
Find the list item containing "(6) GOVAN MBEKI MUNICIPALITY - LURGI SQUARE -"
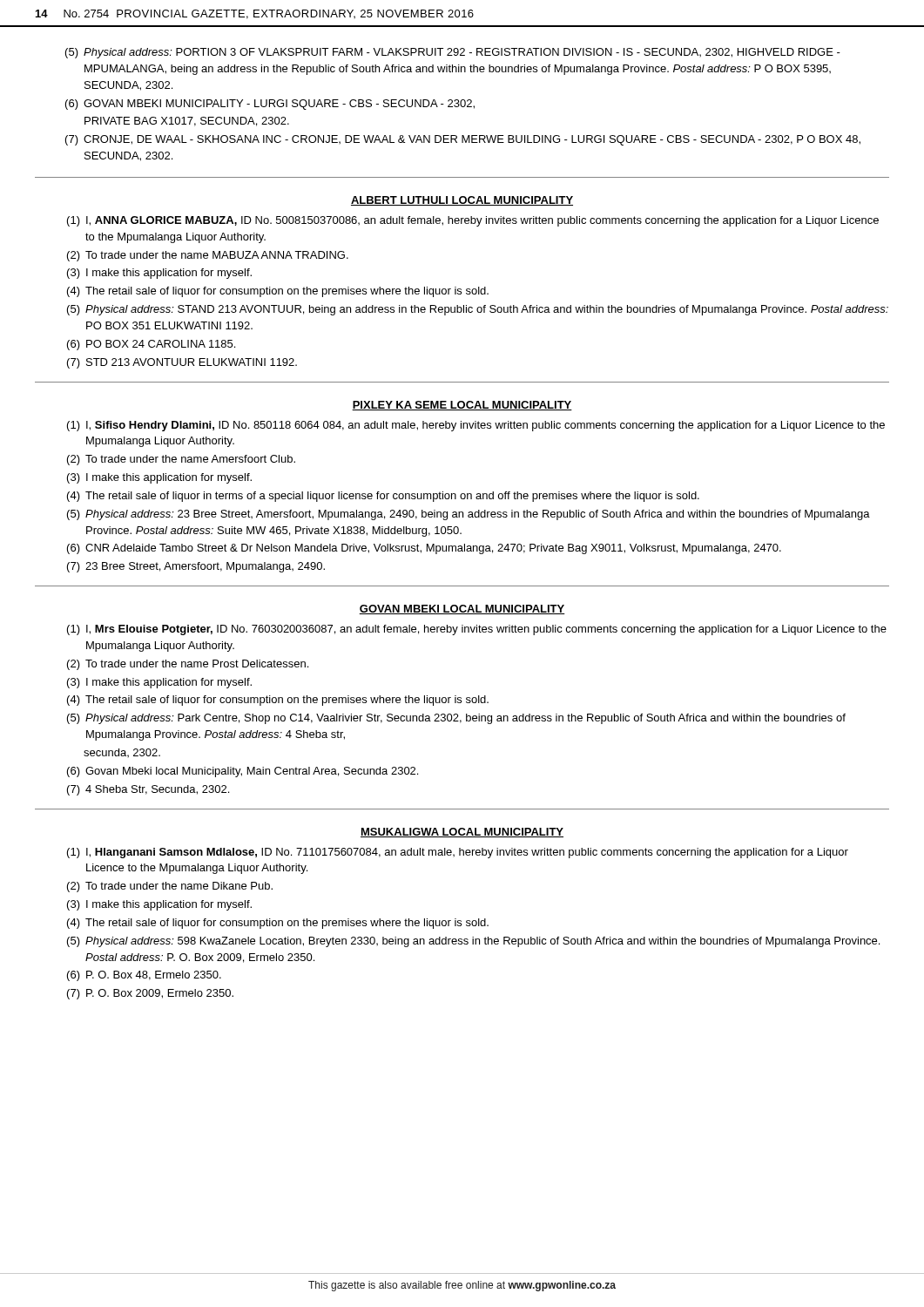point(471,104)
